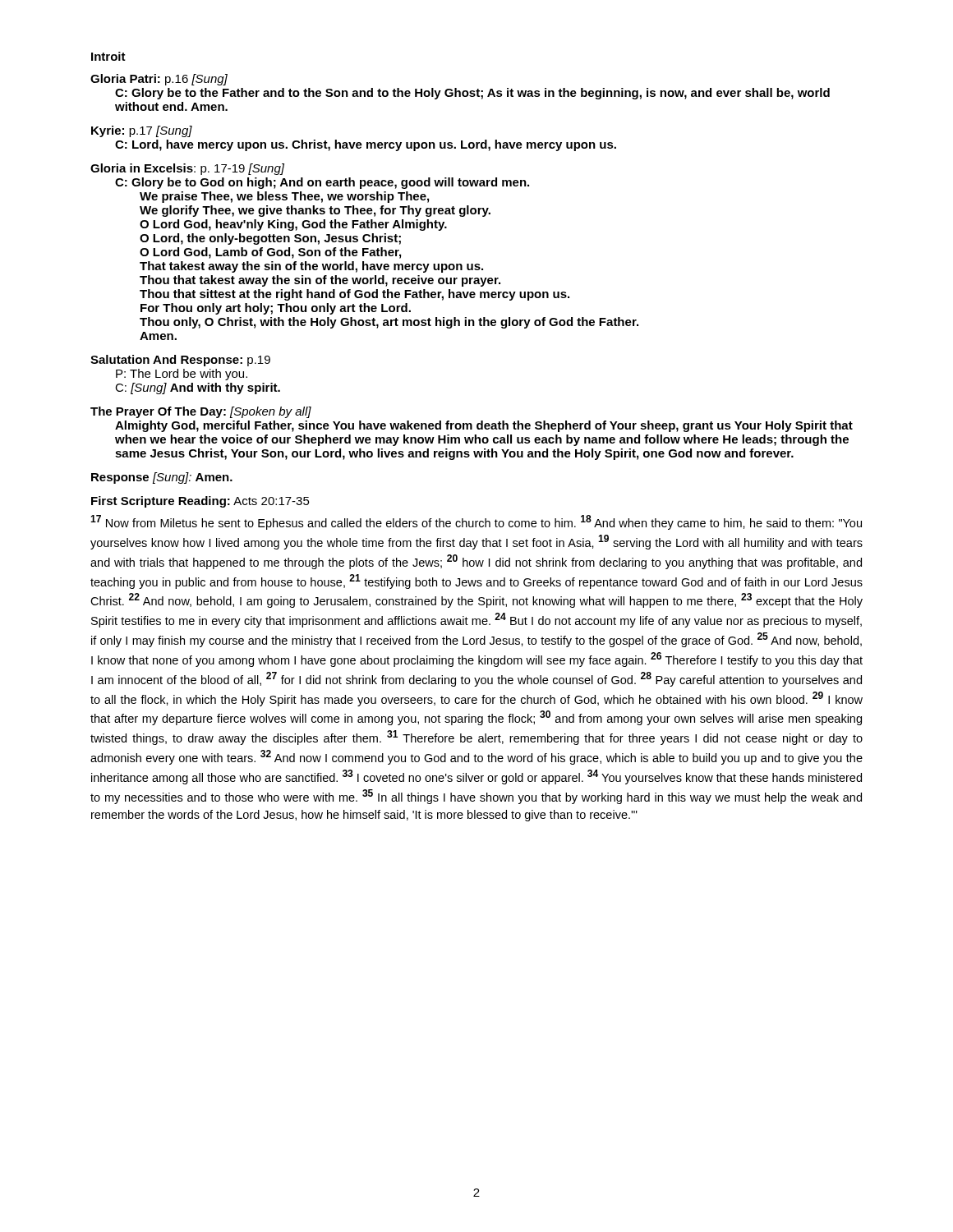Click on the text block starting "17 Now from Miletus he"
953x1232 pixels.
pos(476,668)
